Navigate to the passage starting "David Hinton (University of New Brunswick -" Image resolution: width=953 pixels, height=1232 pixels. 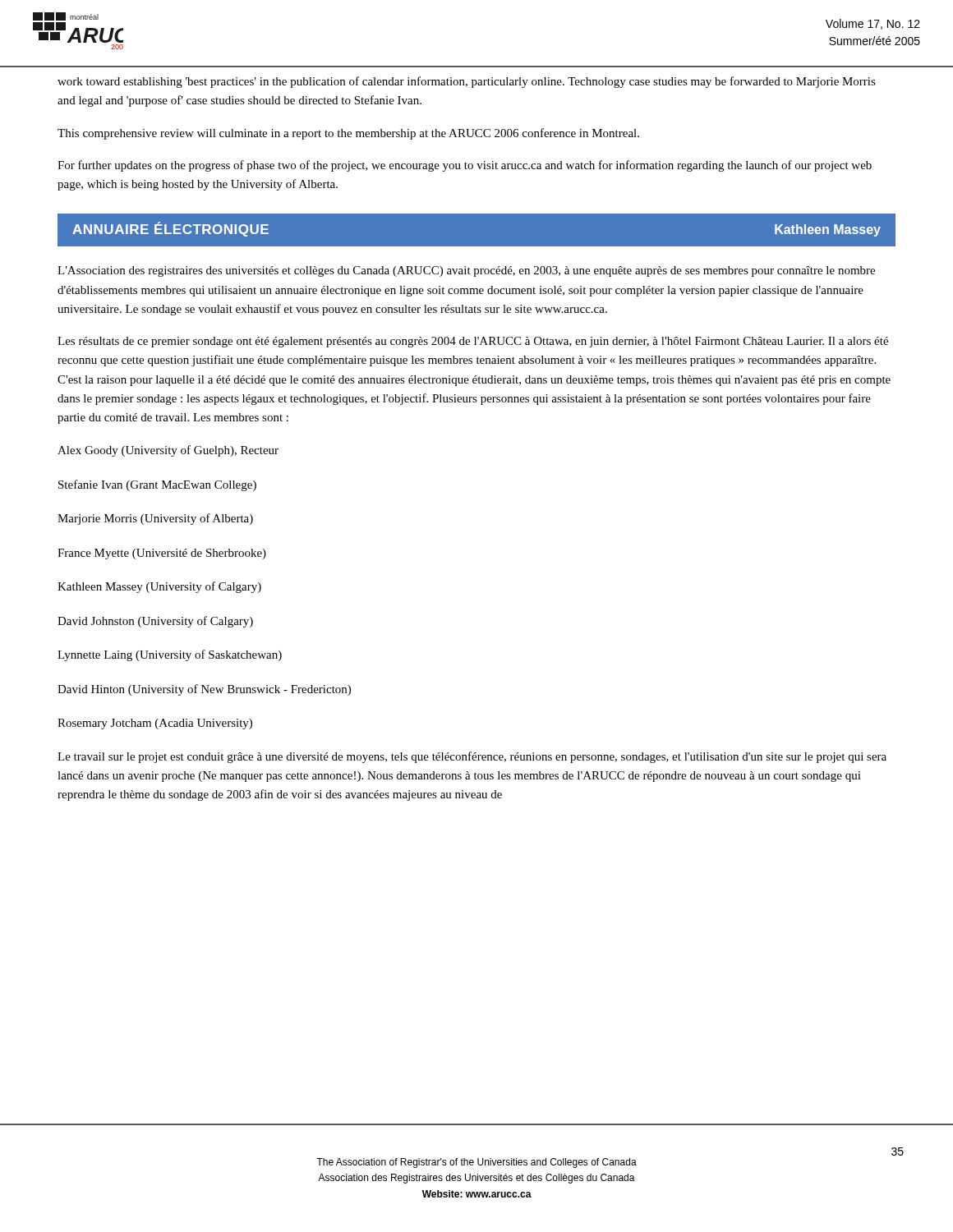(x=204, y=689)
